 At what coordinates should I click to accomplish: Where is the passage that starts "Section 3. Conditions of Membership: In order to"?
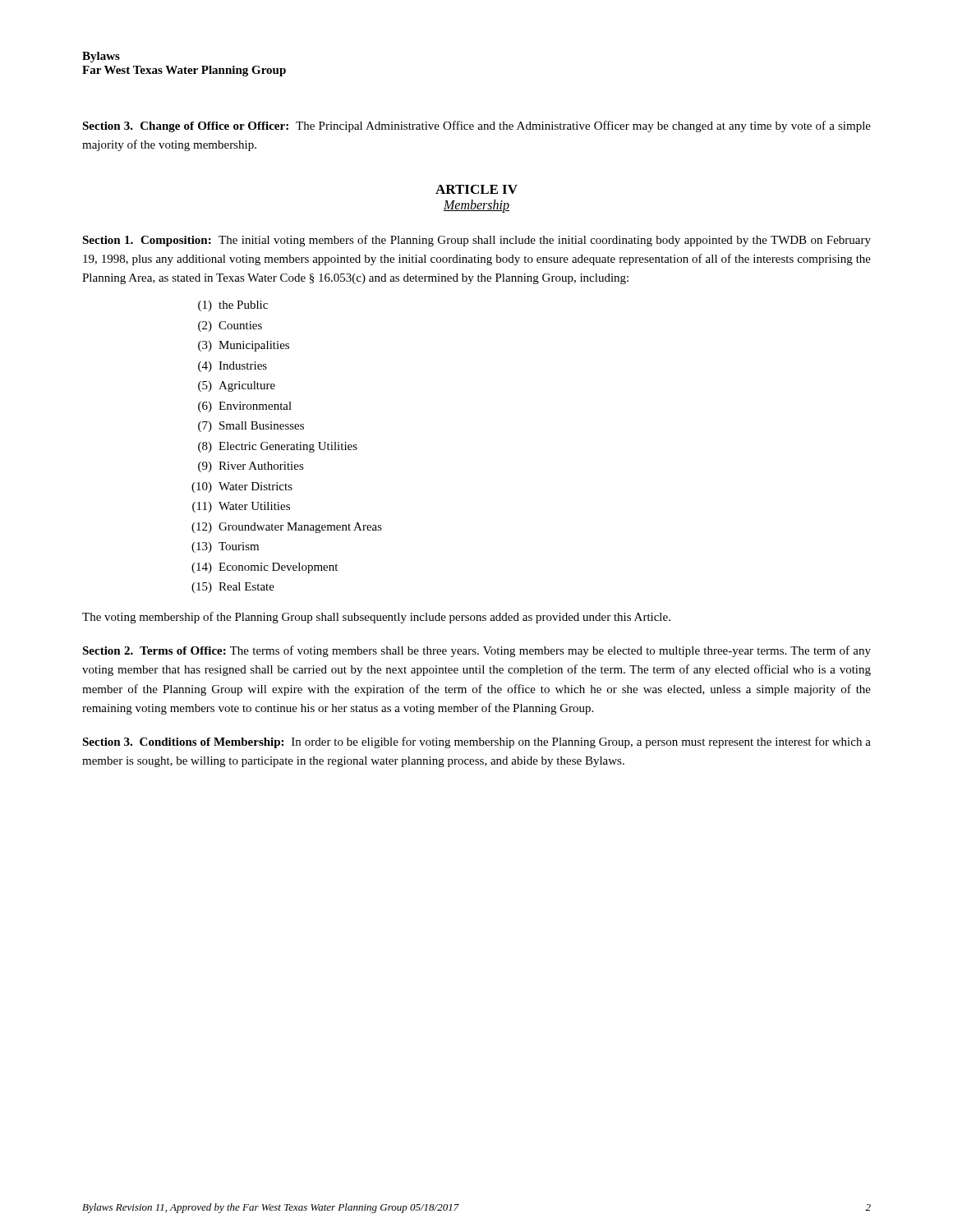476,751
